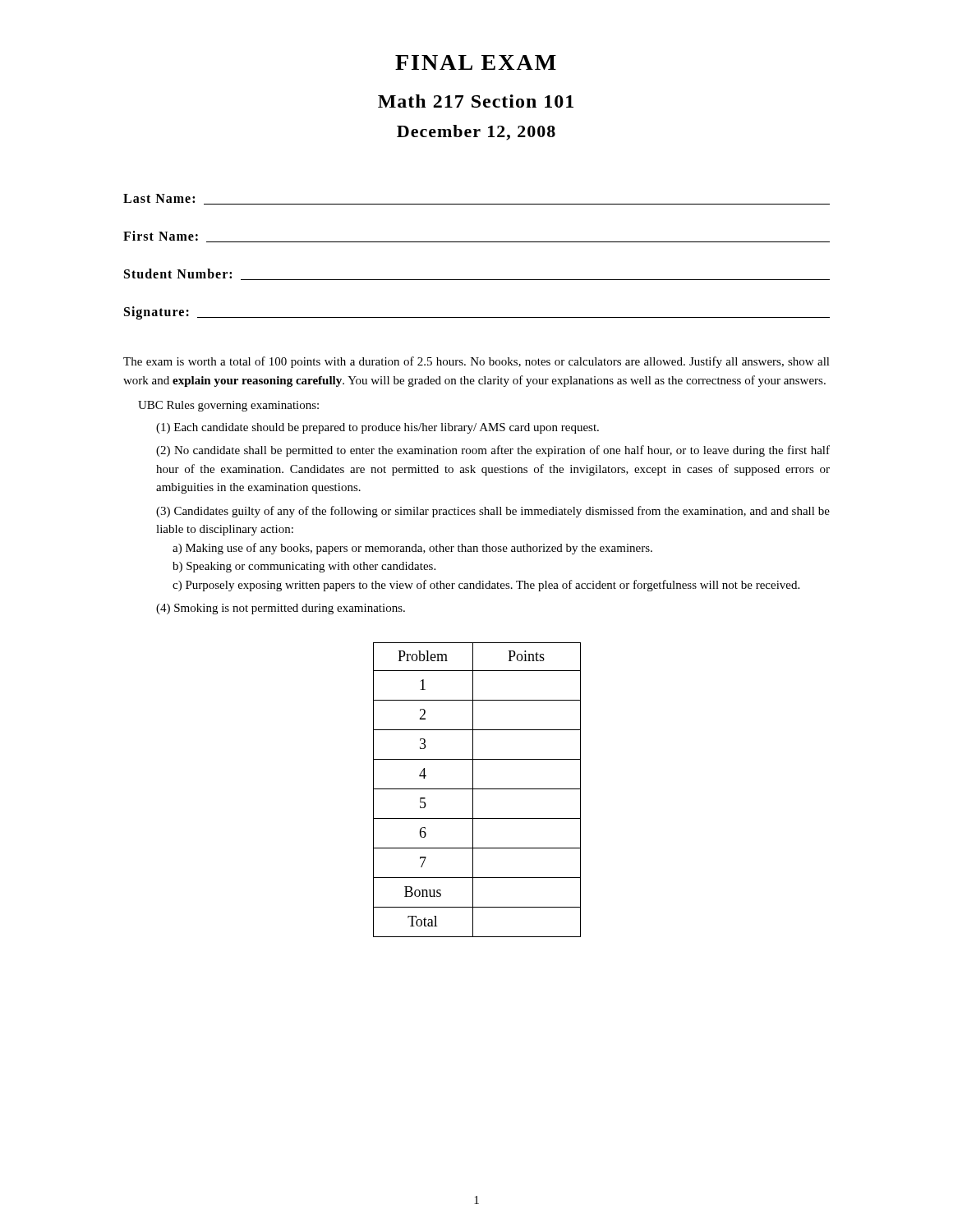953x1232 pixels.
Task: Find the title that says "FINAL EXAM Math 217 Section"
Action: 476,96
